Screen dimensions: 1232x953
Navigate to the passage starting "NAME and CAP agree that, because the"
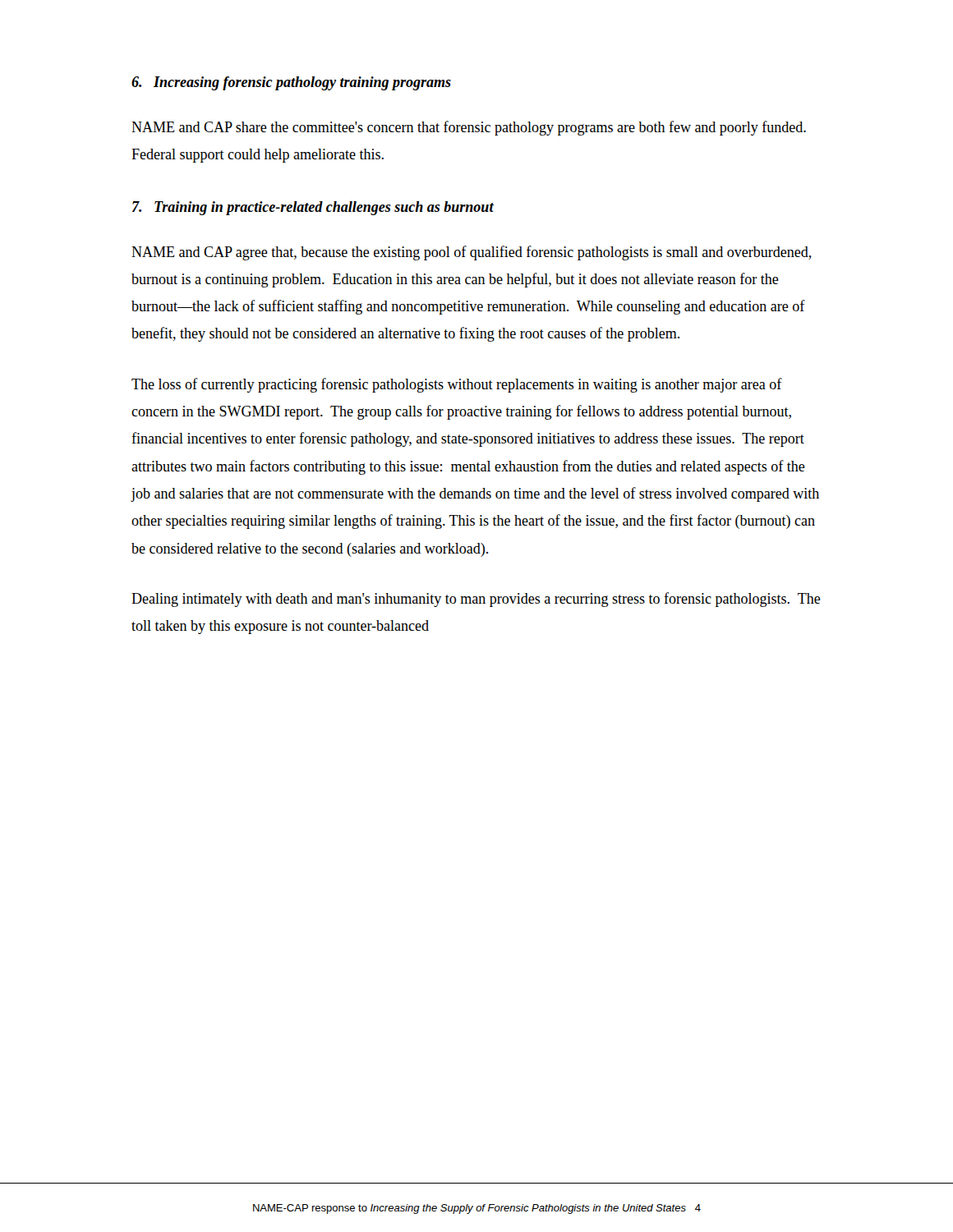(472, 293)
